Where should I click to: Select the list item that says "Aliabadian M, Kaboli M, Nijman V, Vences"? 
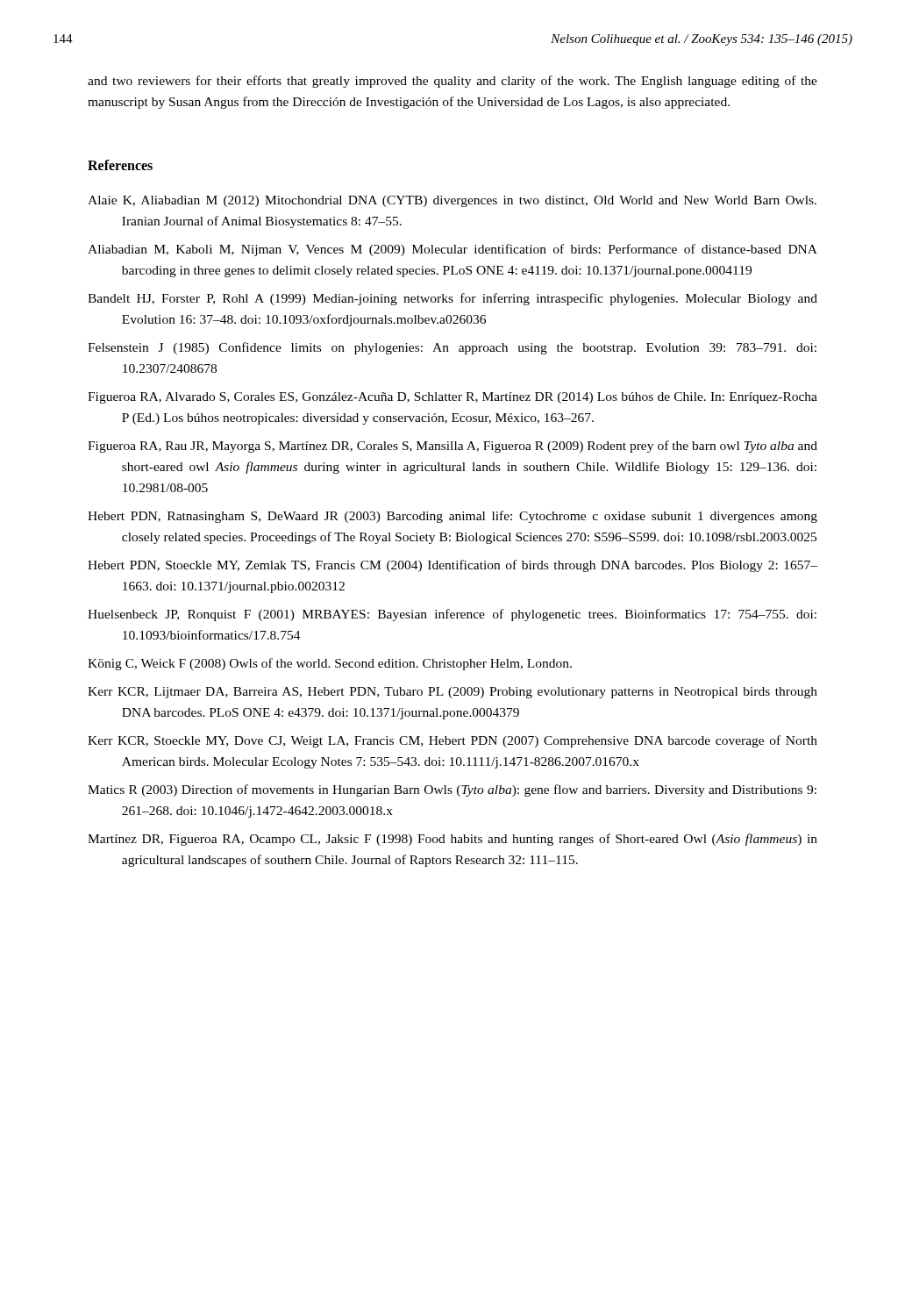click(452, 259)
